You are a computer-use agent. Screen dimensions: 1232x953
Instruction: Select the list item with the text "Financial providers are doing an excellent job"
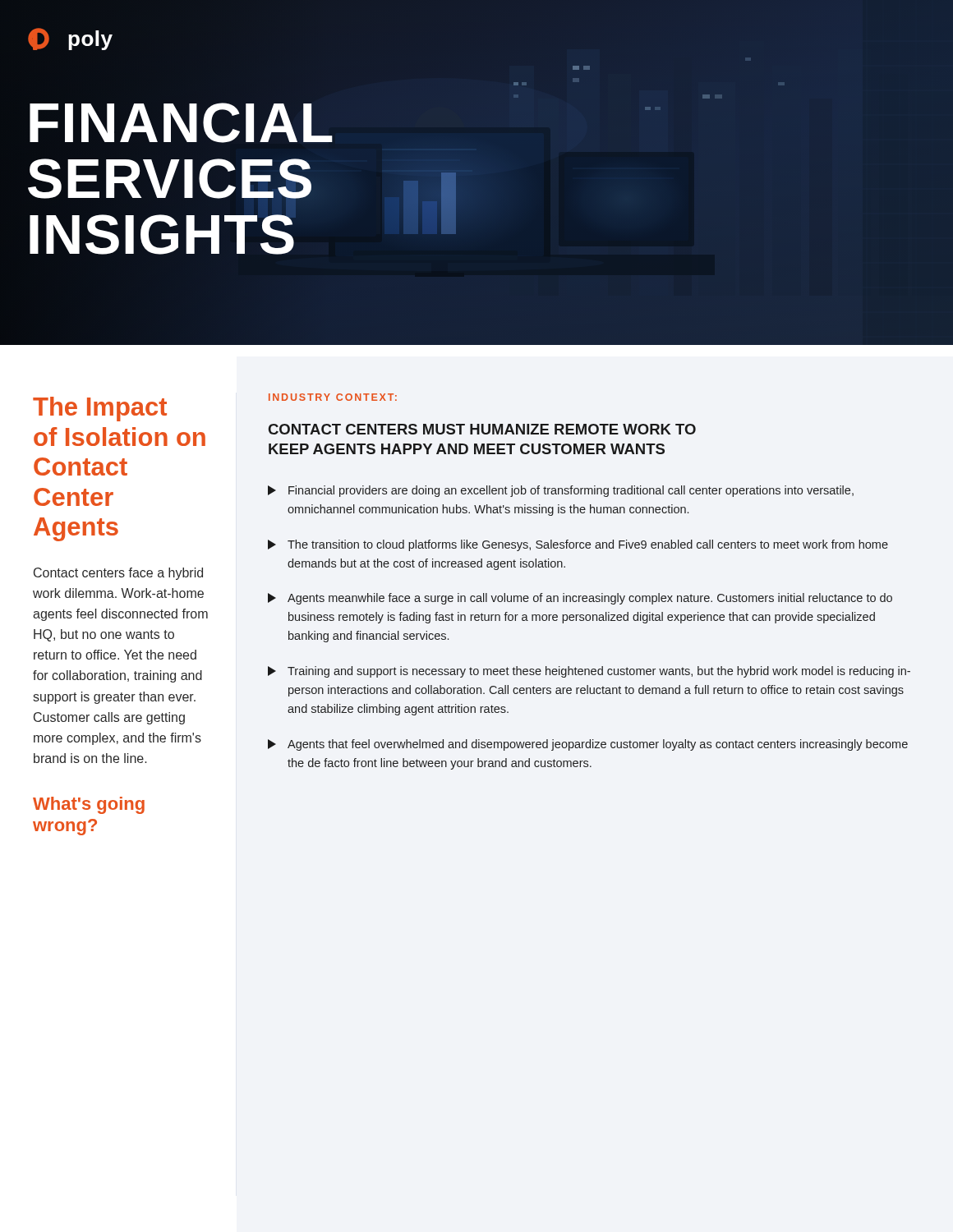pos(592,500)
